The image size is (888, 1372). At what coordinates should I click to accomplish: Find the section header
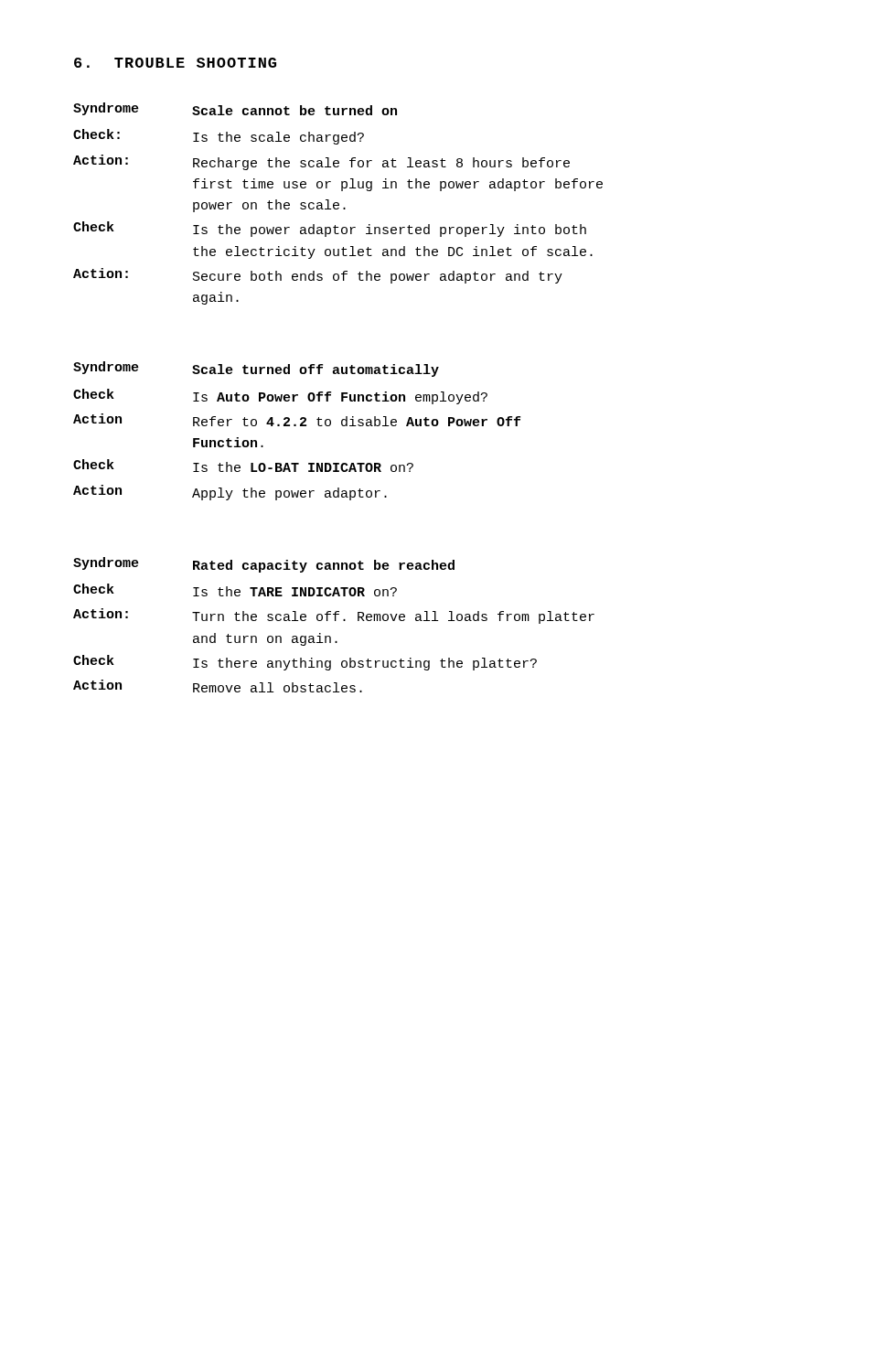(176, 64)
